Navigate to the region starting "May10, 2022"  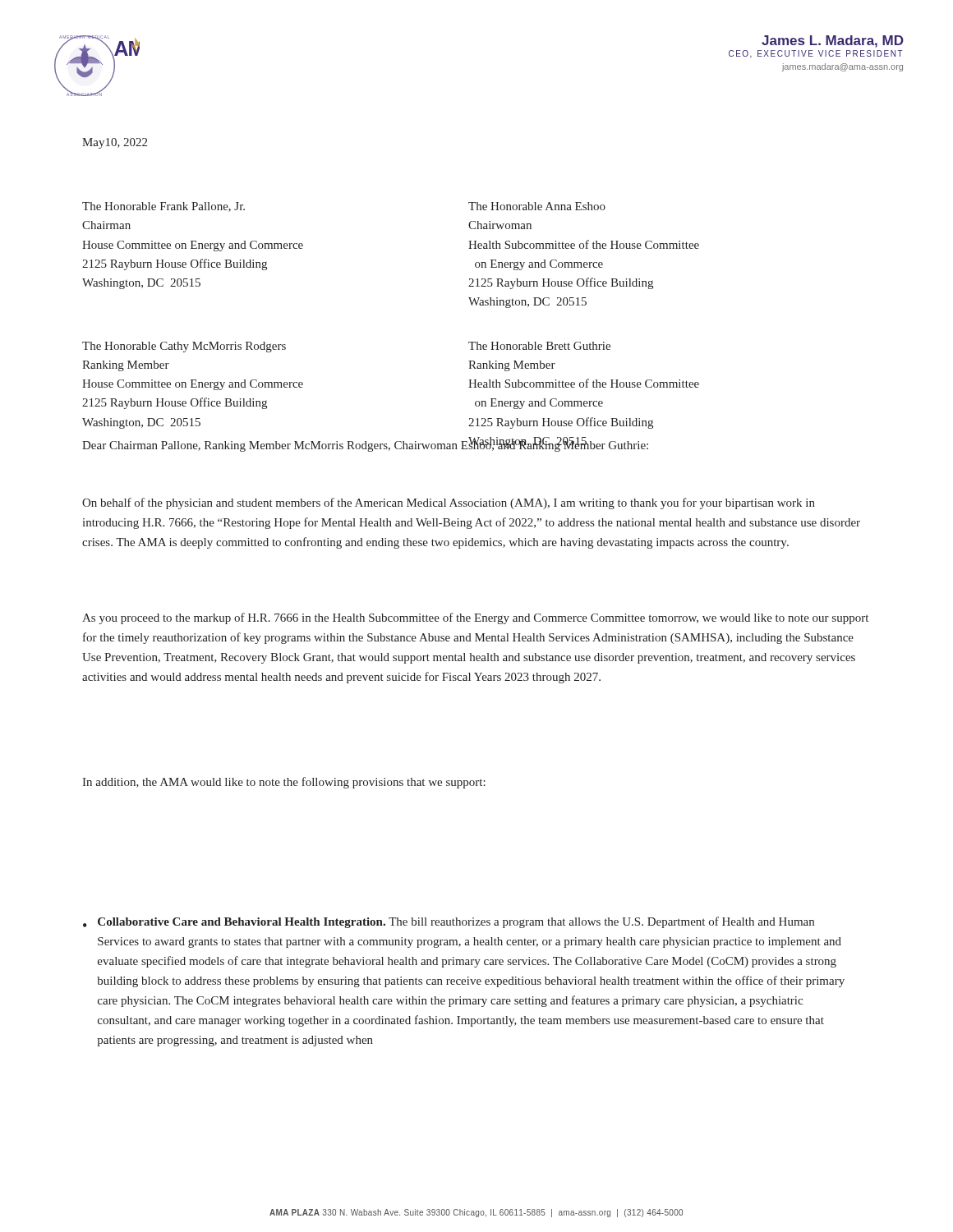[x=115, y=142]
